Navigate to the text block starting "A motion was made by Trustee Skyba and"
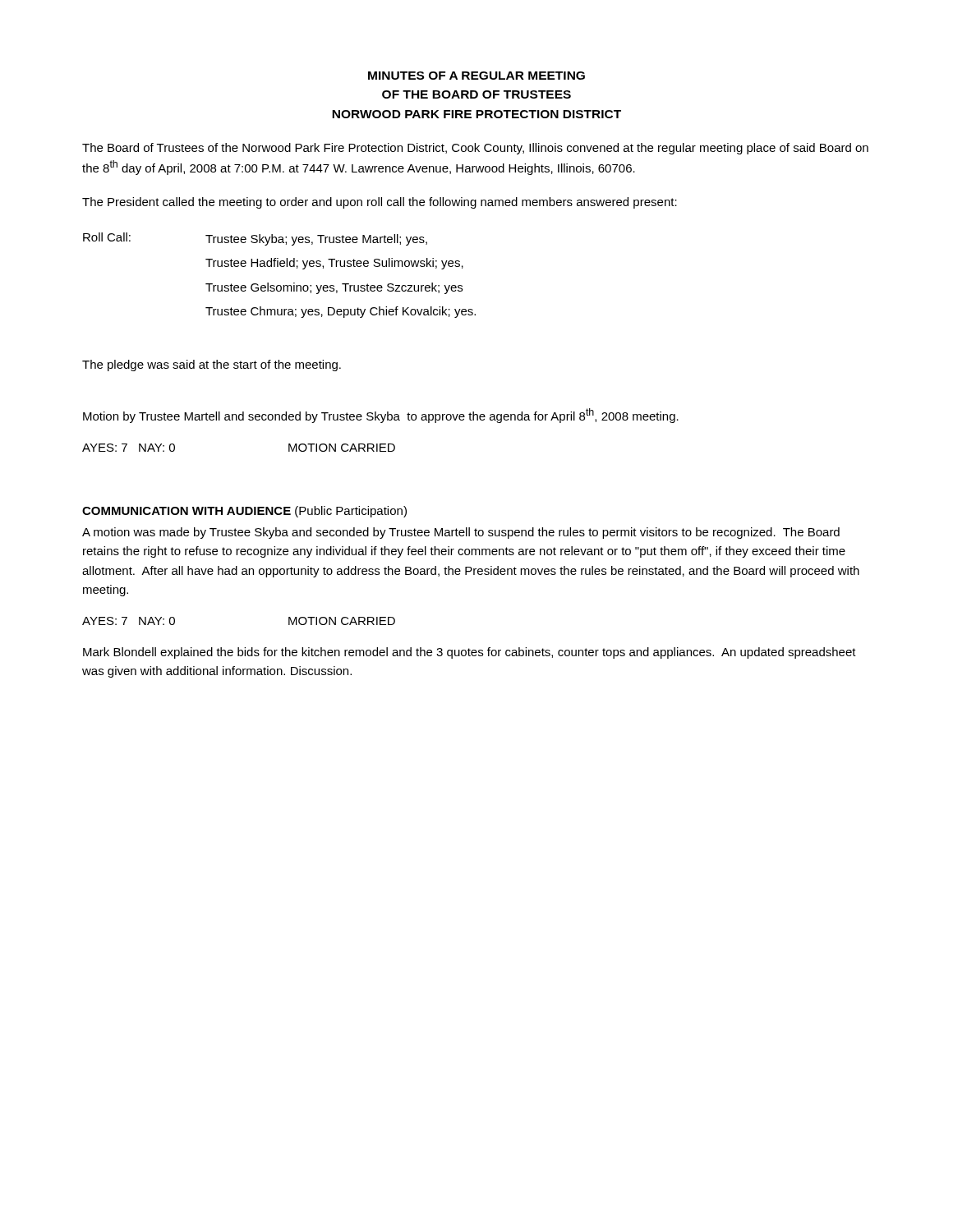 [x=471, y=560]
